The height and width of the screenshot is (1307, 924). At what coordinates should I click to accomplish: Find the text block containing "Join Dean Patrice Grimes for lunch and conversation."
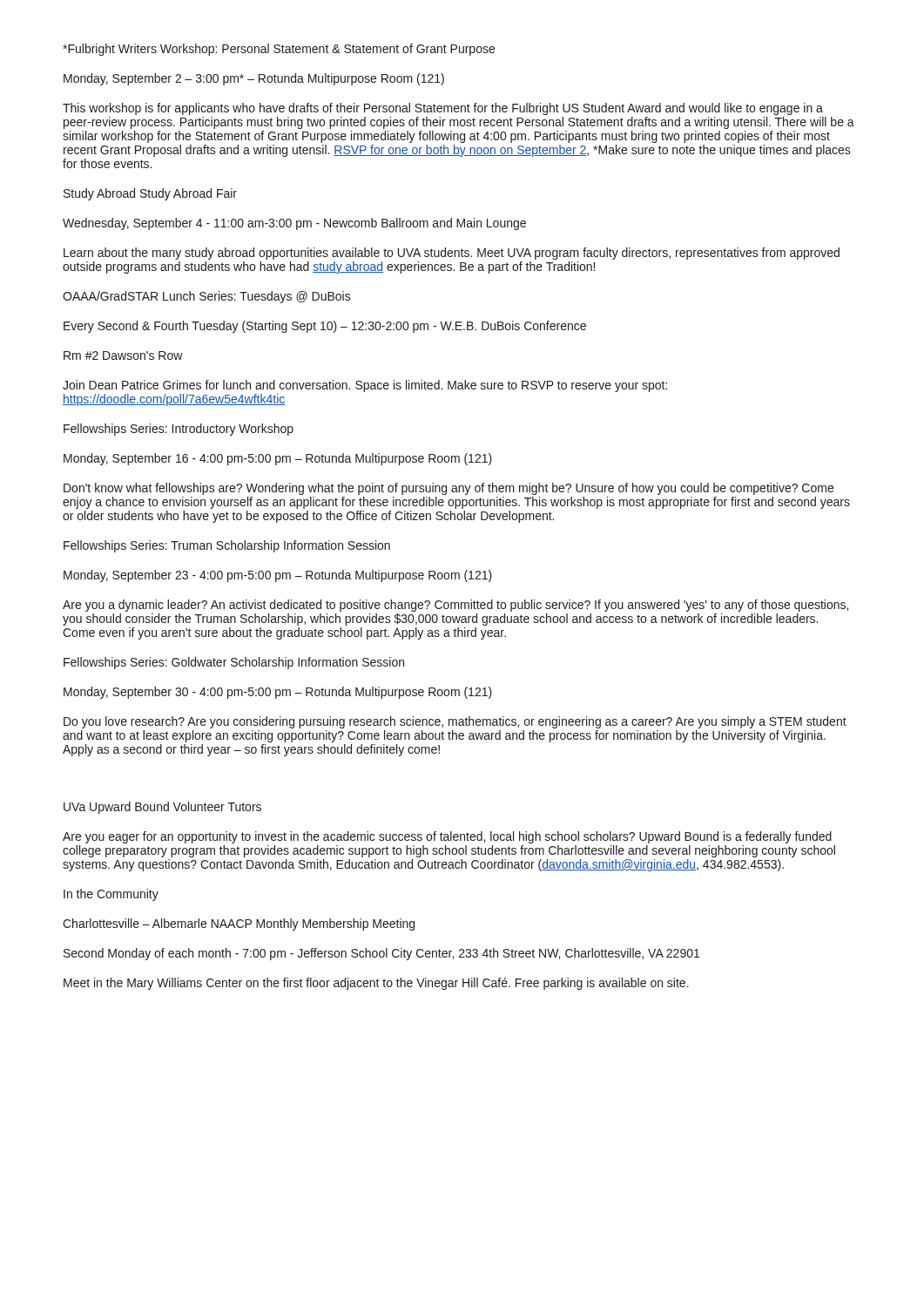[366, 392]
